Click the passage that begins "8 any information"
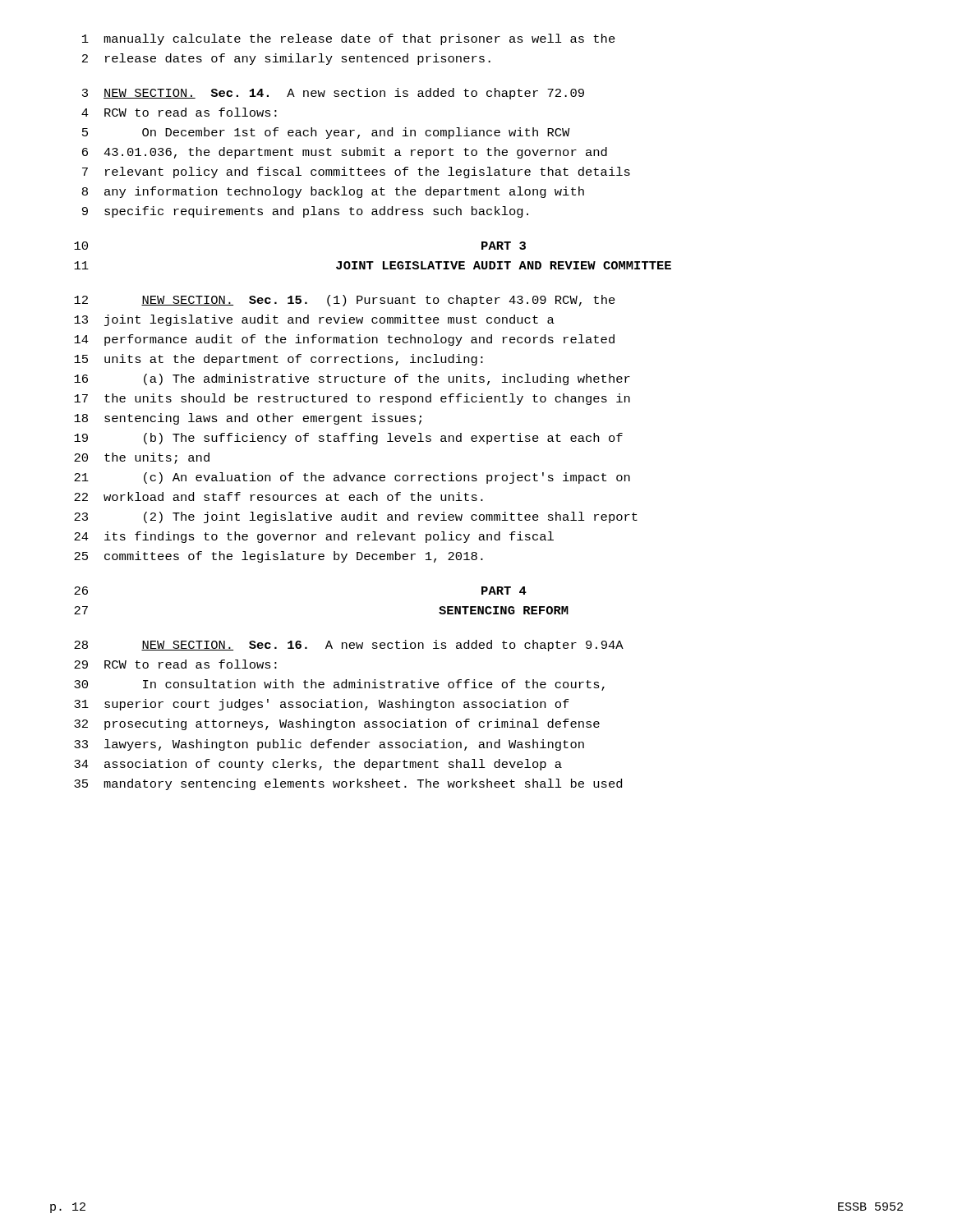The width and height of the screenshot is (953, 1232). [x=476, y=192]
